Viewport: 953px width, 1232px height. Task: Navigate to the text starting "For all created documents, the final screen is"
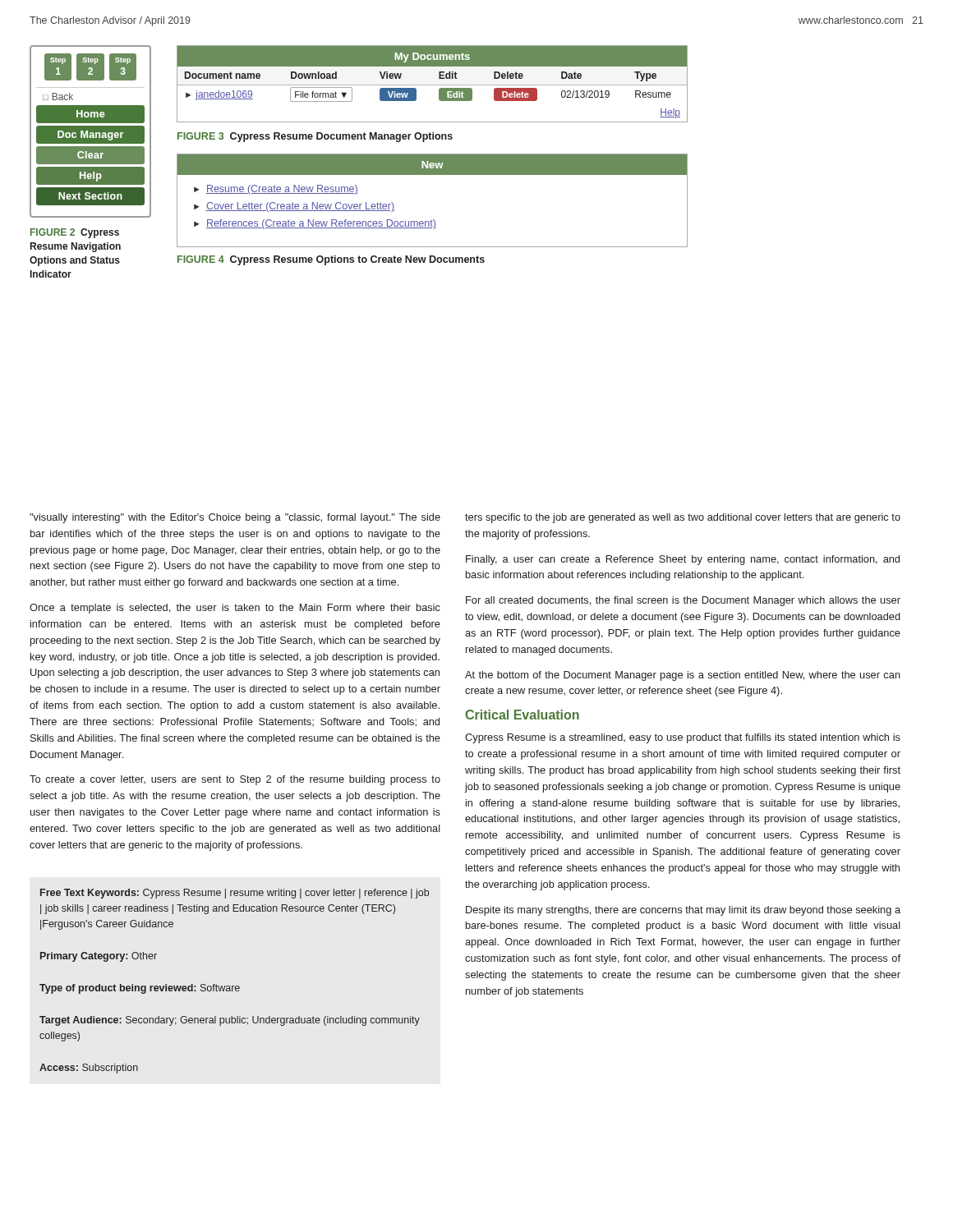point(683,625)
